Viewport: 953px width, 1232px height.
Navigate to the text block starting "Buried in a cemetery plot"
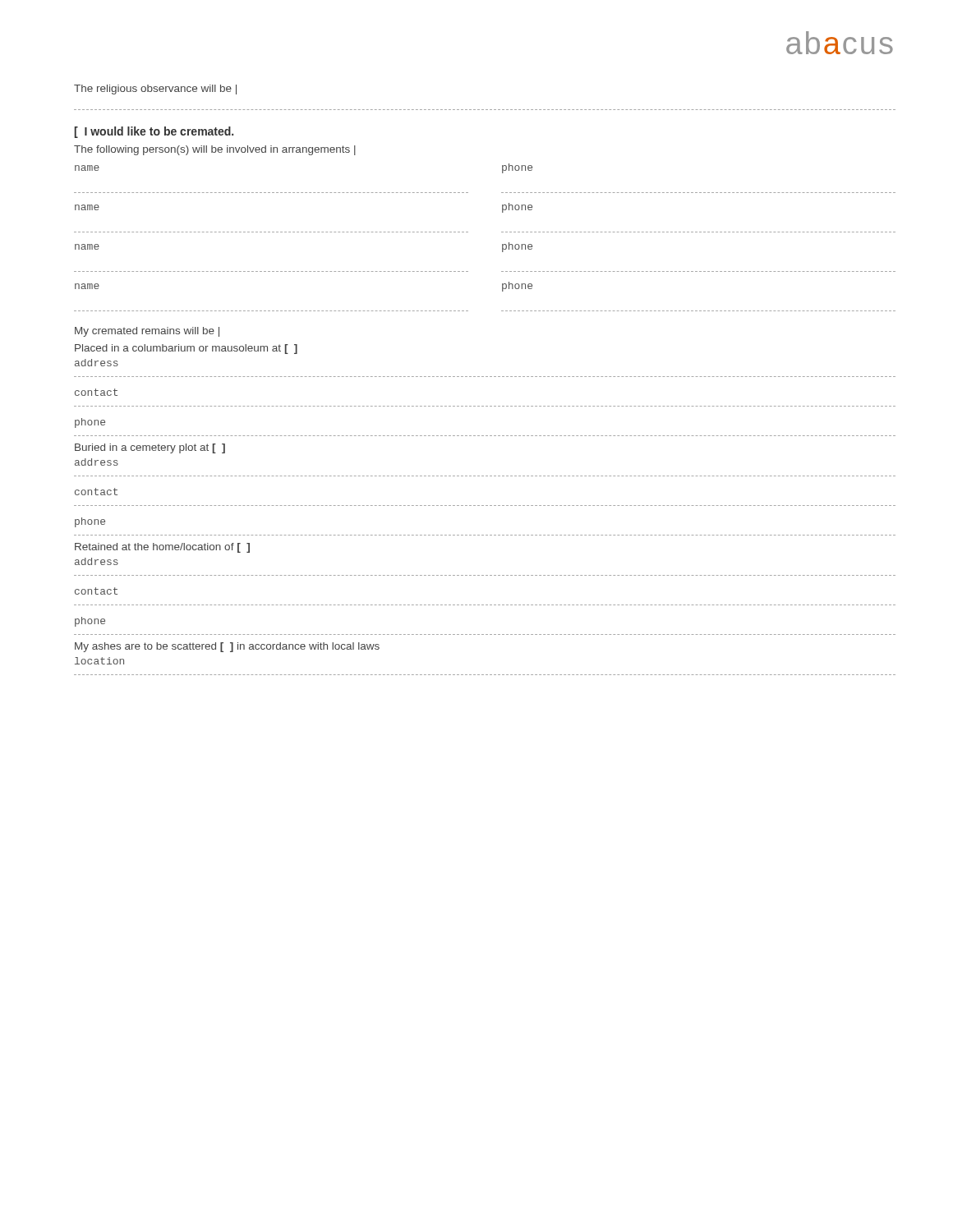(x=150, y=447)
